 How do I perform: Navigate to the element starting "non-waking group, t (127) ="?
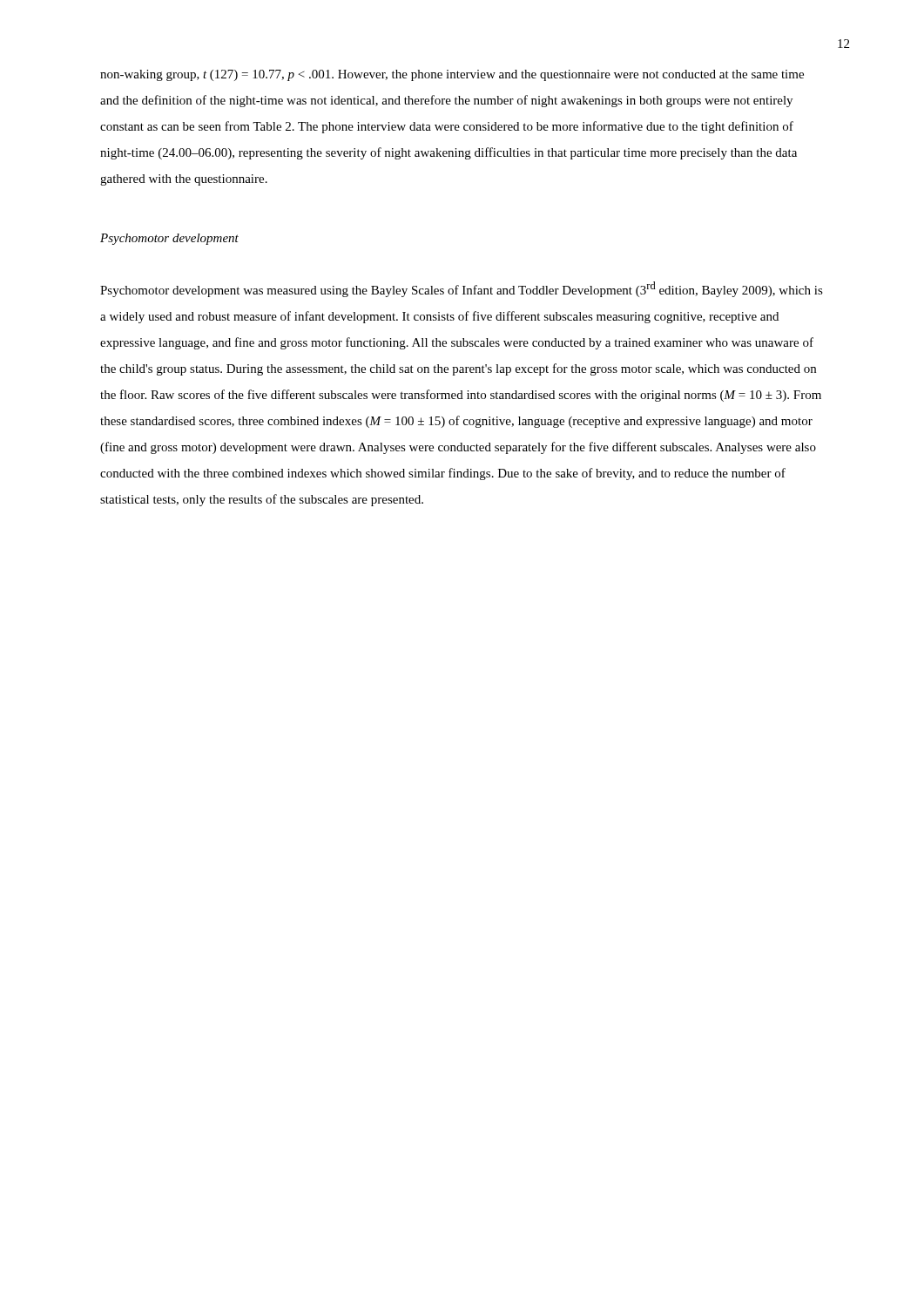[x=452, y=126]
